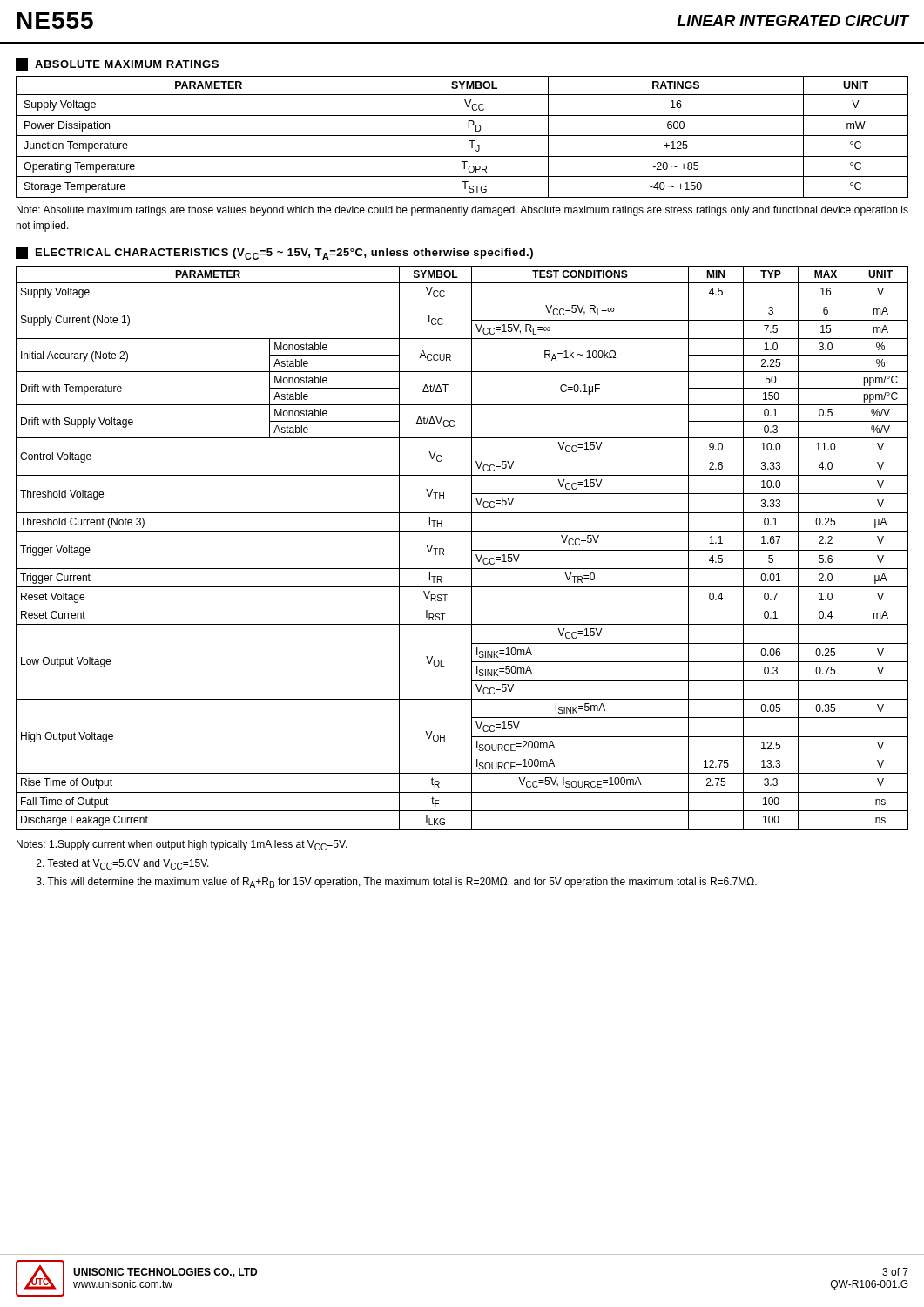Select the table that reads "V CC =15V"
The image size is (924, 1307).
462,548
